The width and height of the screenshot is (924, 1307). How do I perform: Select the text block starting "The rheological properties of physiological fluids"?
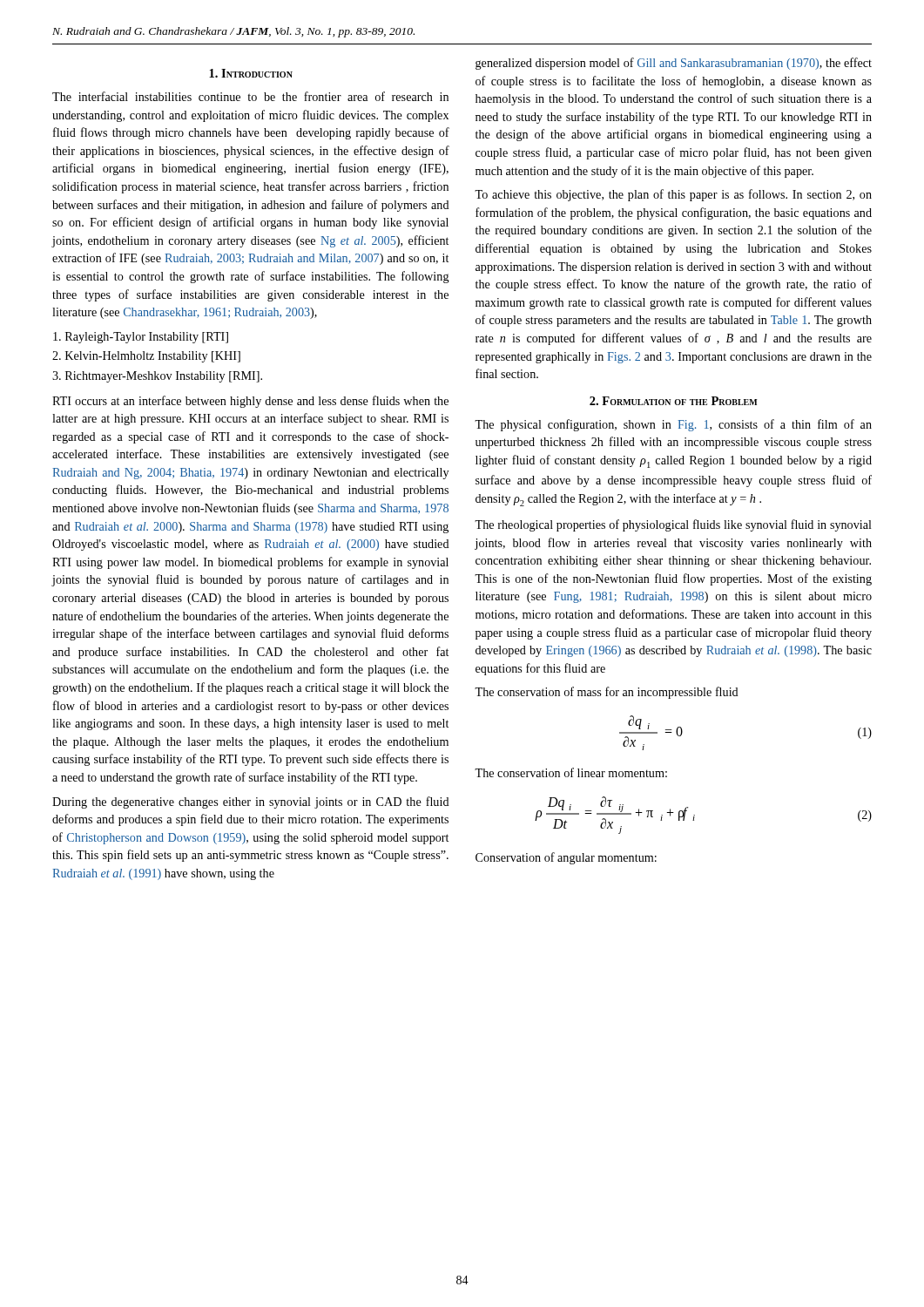(673, 597)
